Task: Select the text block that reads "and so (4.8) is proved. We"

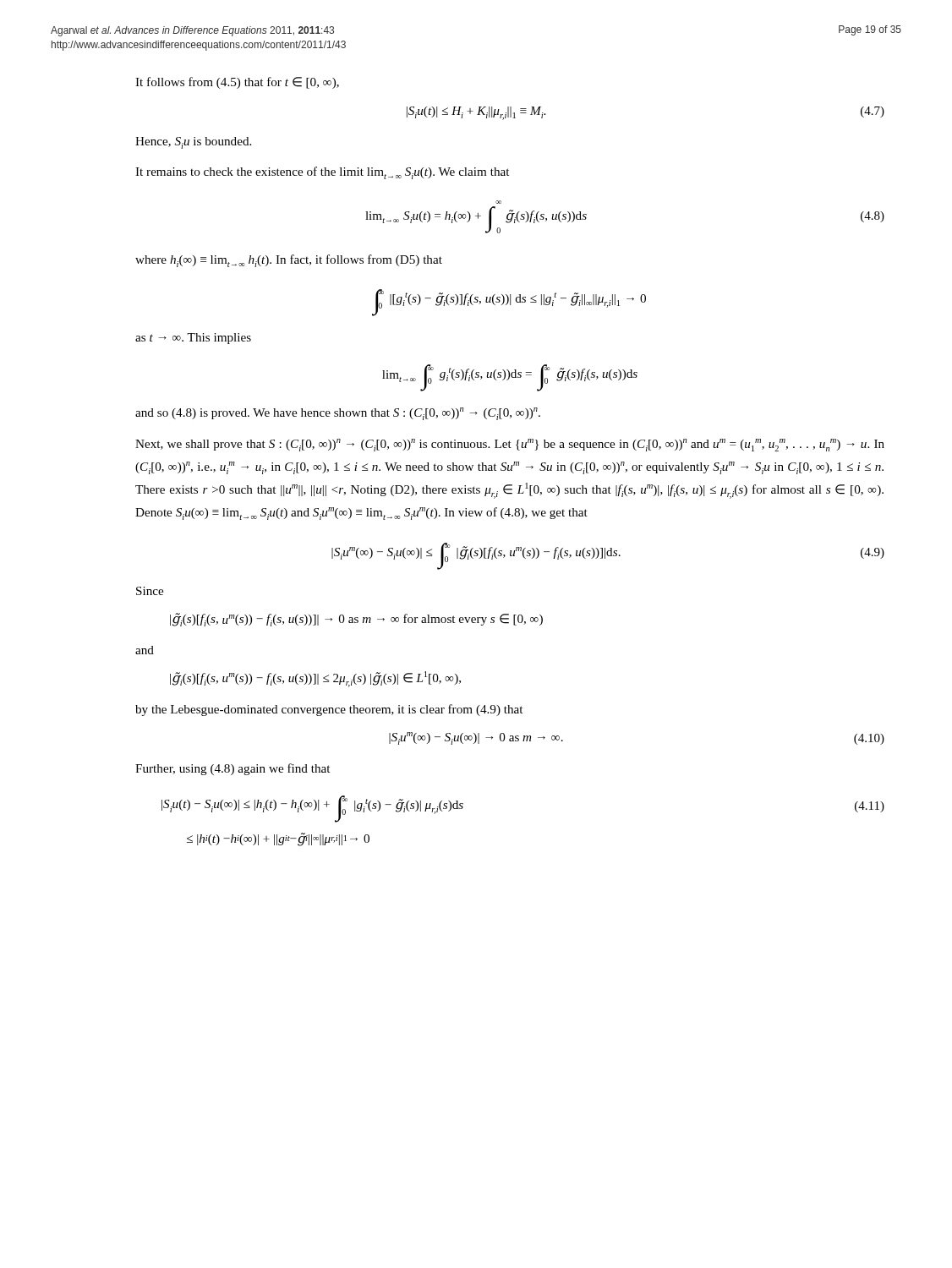Action: pyautogui.click(x=338, y=413)
